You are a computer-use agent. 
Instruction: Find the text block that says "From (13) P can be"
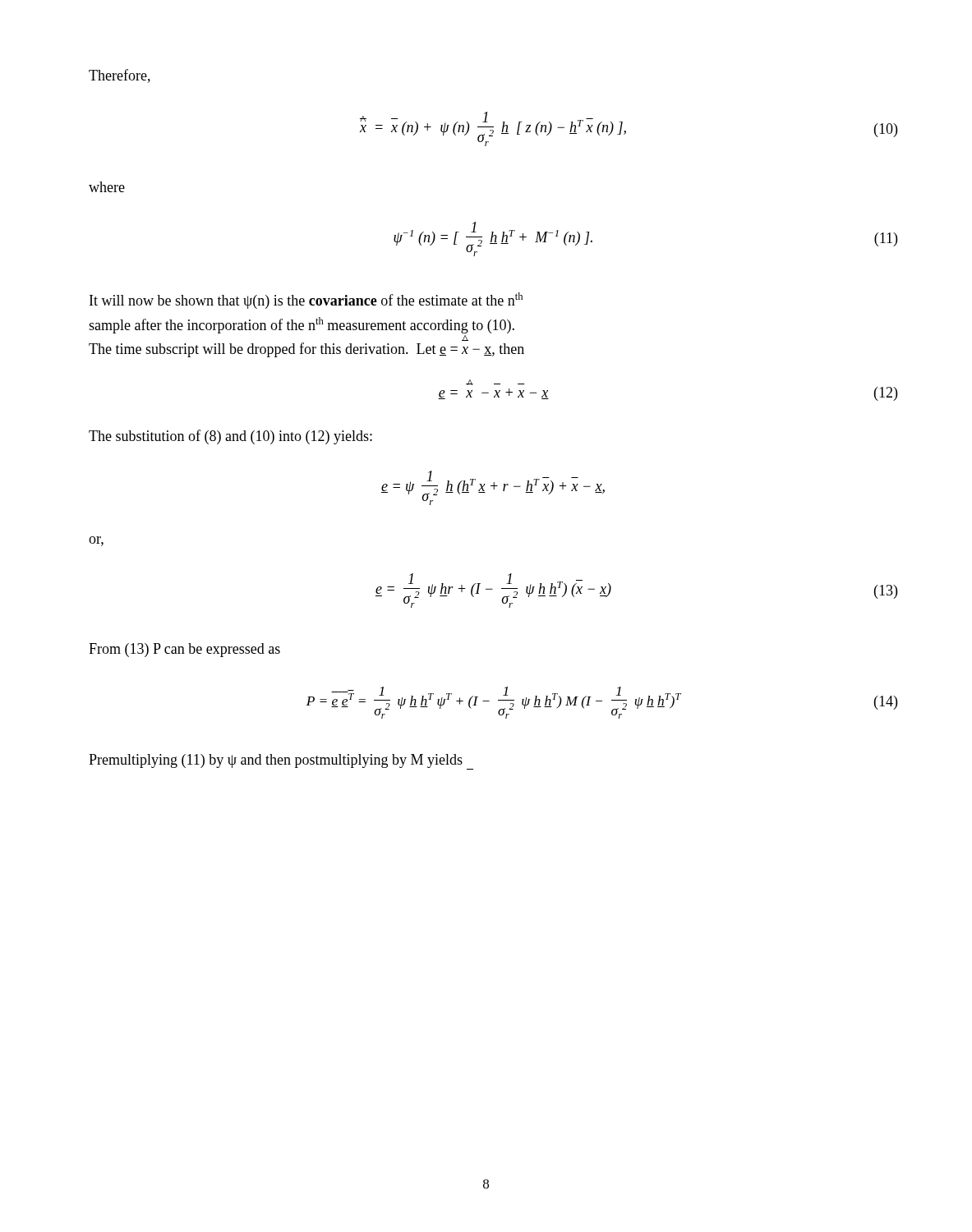click(185, 649)
